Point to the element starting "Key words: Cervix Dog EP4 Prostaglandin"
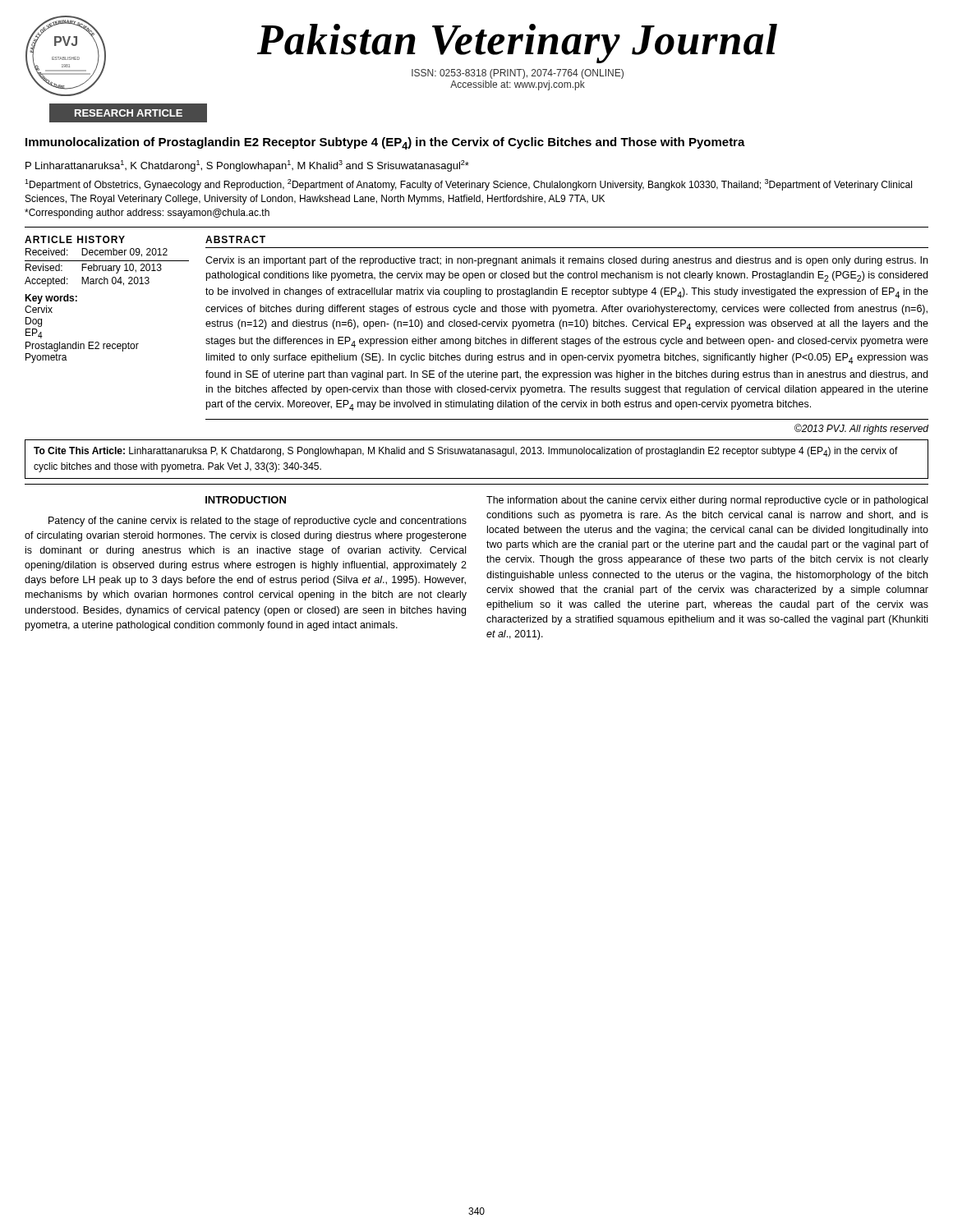The image size is (953, 1232). pyautogui.click(x=51, y=299)
